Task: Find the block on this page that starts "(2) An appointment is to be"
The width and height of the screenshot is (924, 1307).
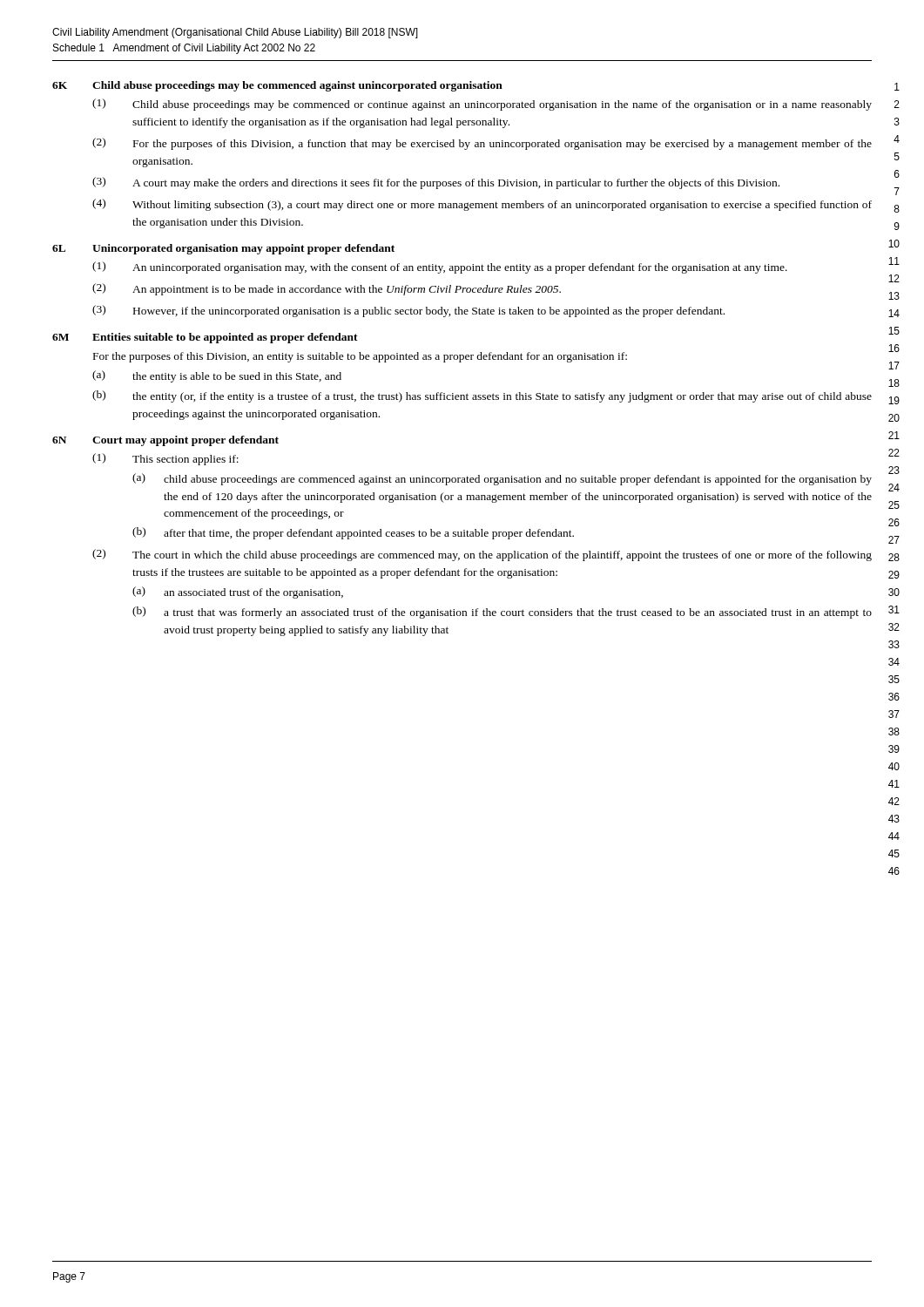Action: 462,289
